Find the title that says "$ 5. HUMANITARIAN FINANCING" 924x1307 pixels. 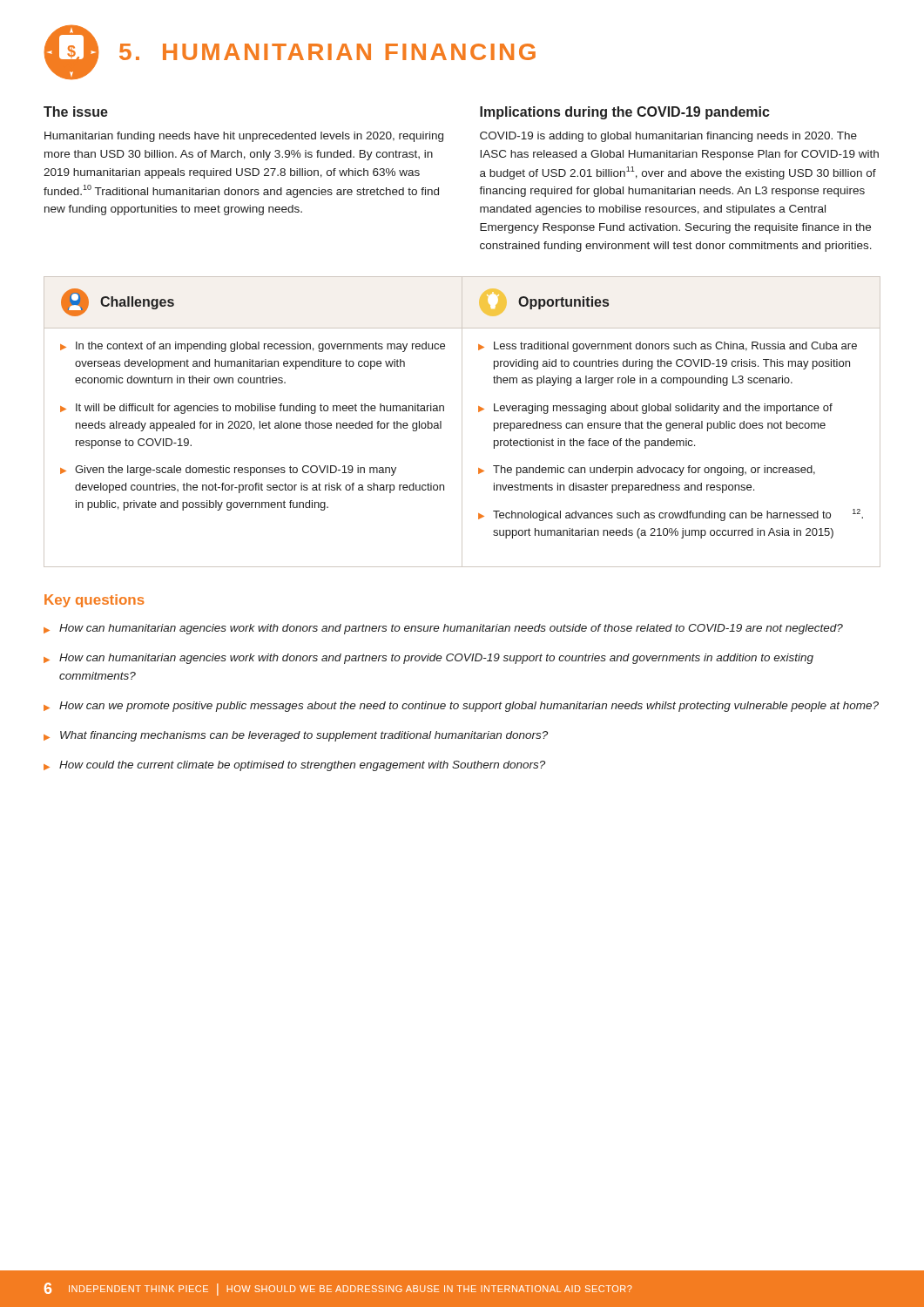coord(291,52)
